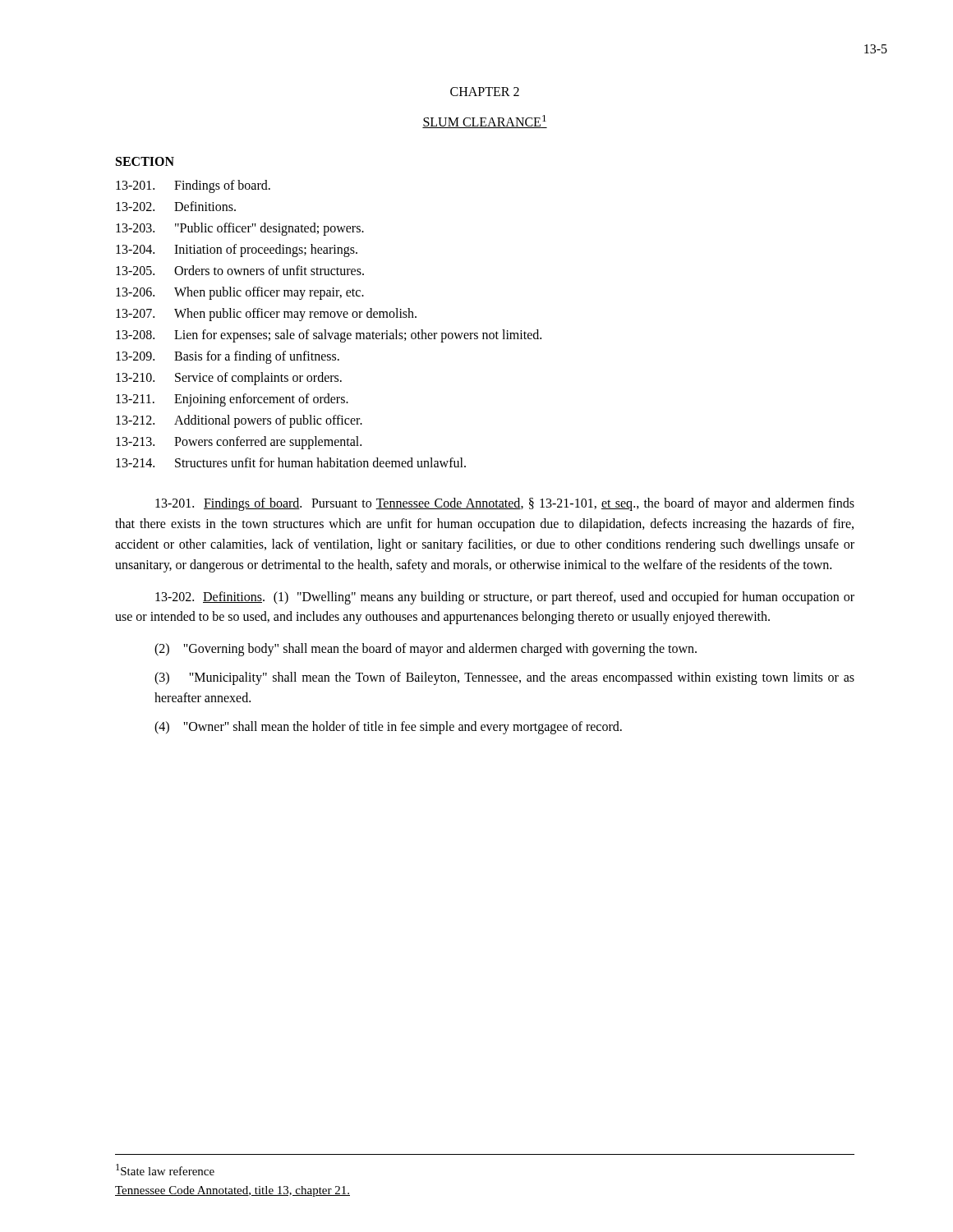Click on the list item that says "13-214.Structures unfit for human habitation"

click(291, 462)
